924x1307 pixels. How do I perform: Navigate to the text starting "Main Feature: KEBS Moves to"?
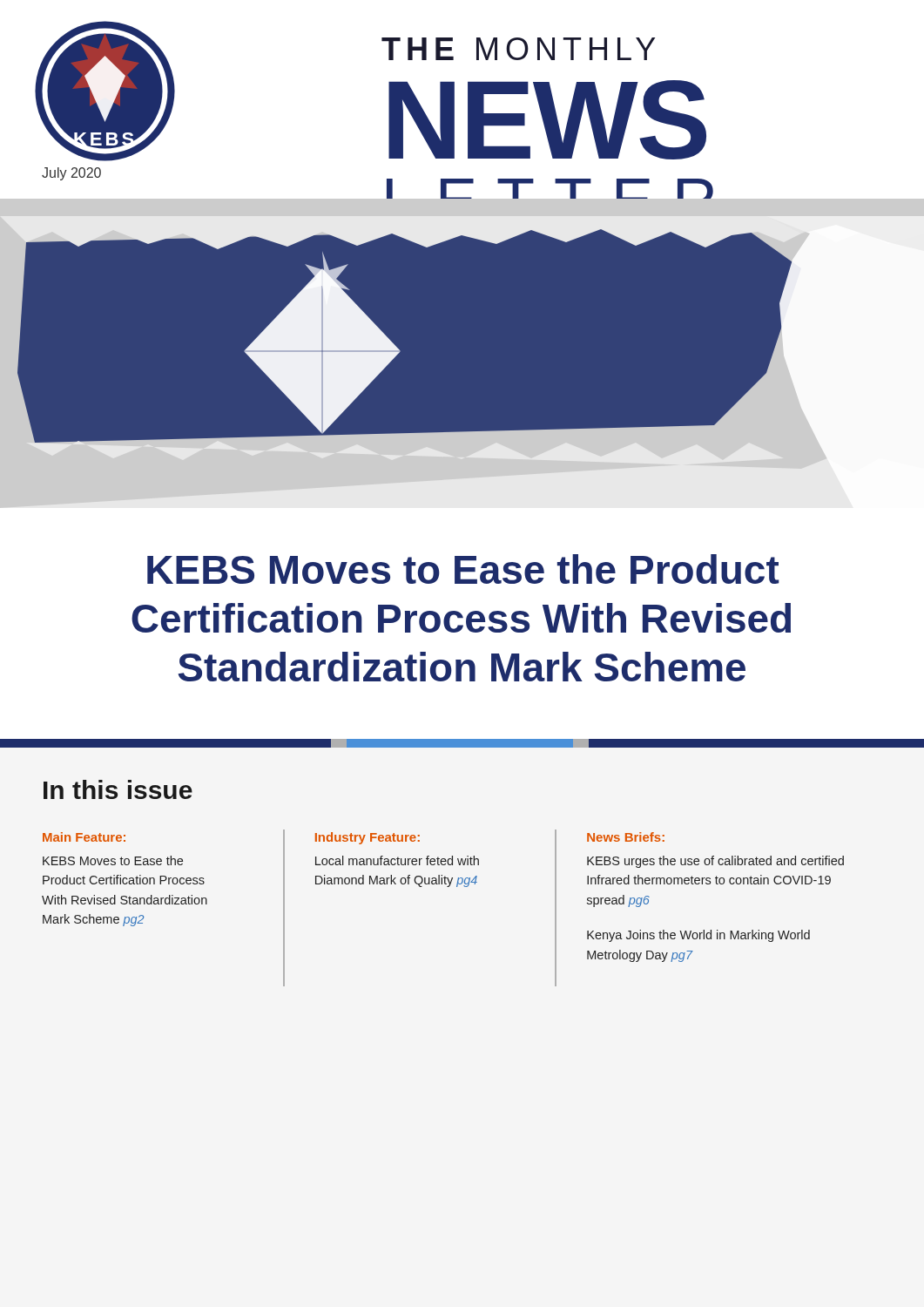click(147, 880)
